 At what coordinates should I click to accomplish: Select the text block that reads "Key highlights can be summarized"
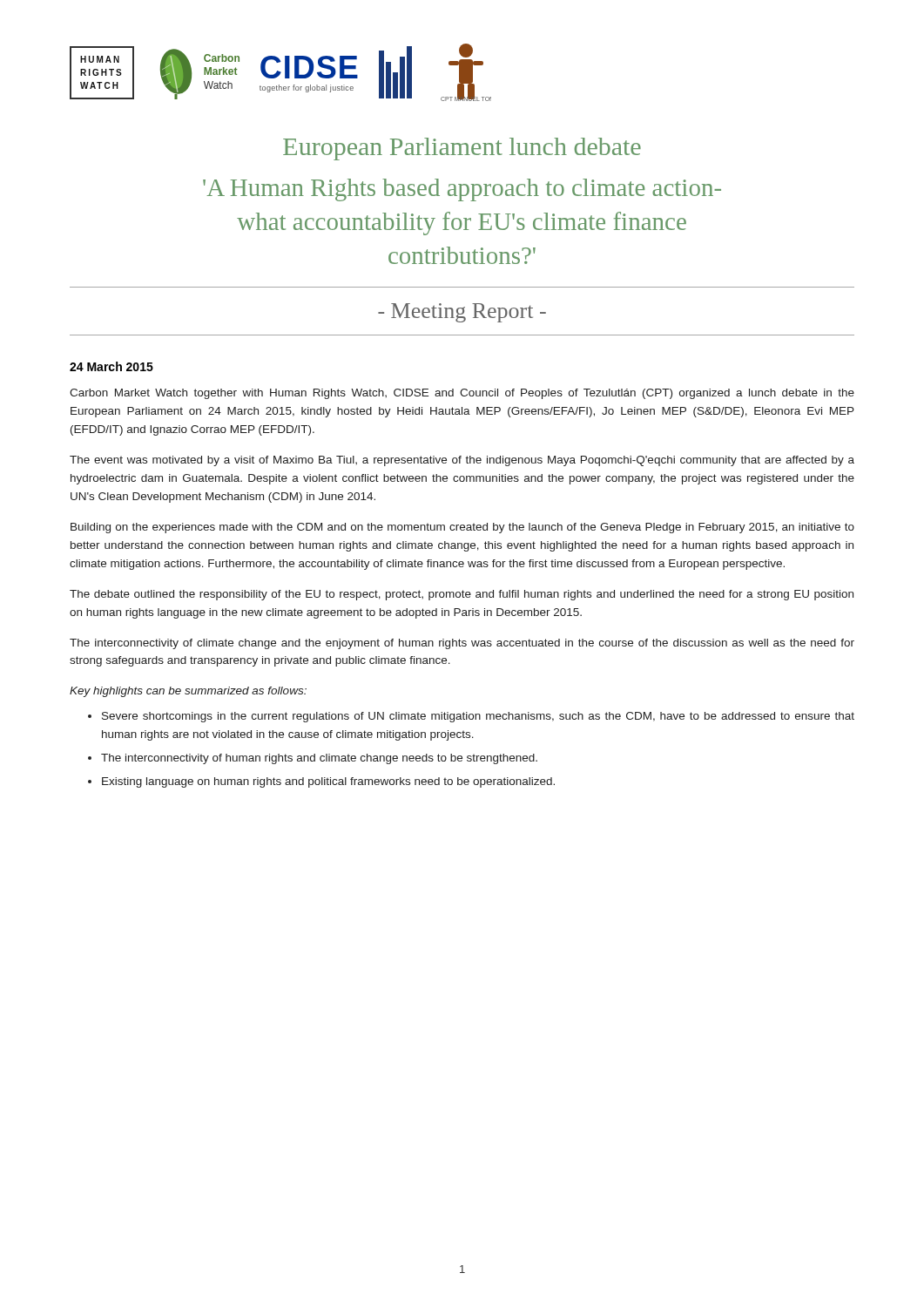pos(188,691)
